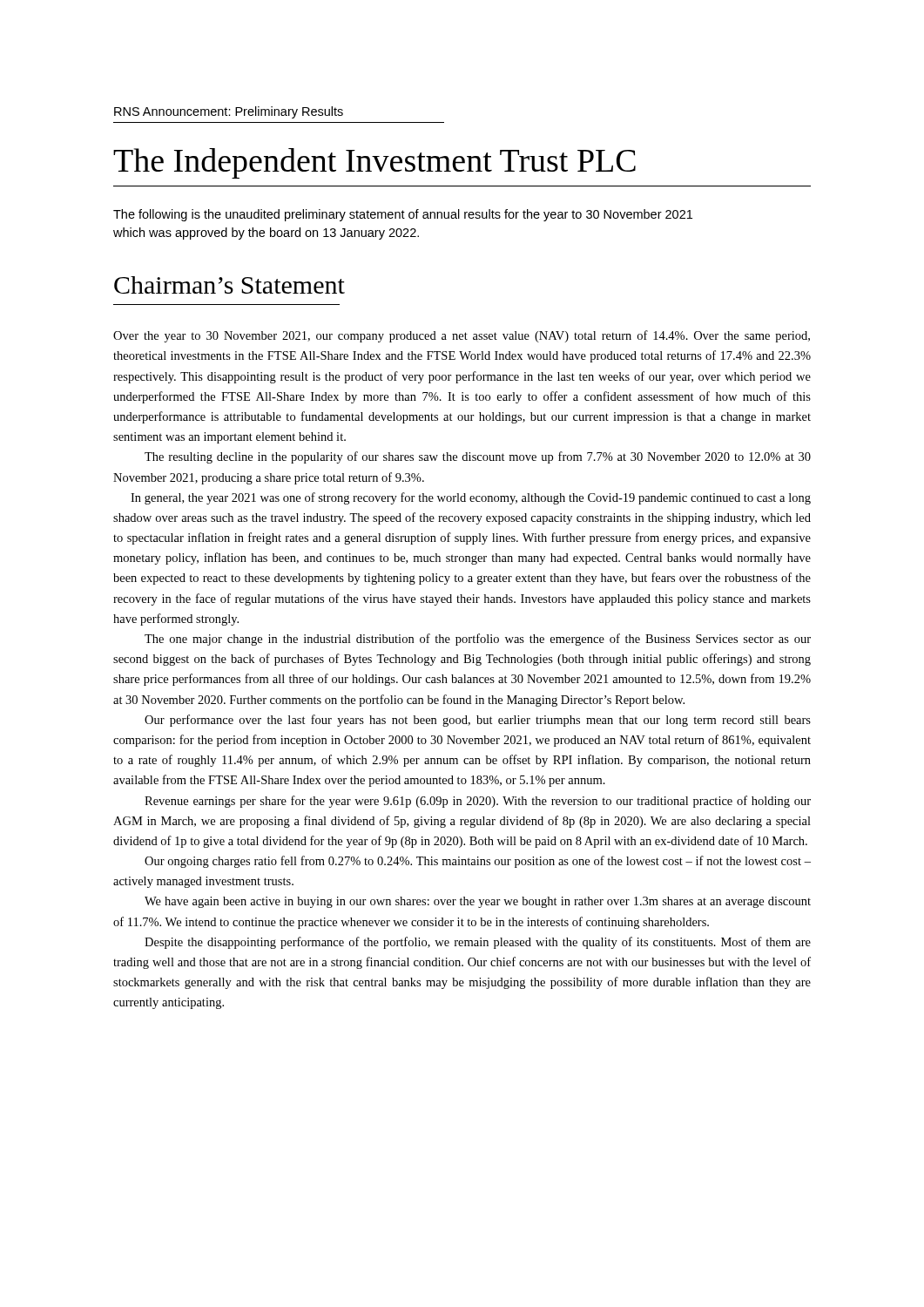
Task: Select the title
Action: click(x=462, y=164)
